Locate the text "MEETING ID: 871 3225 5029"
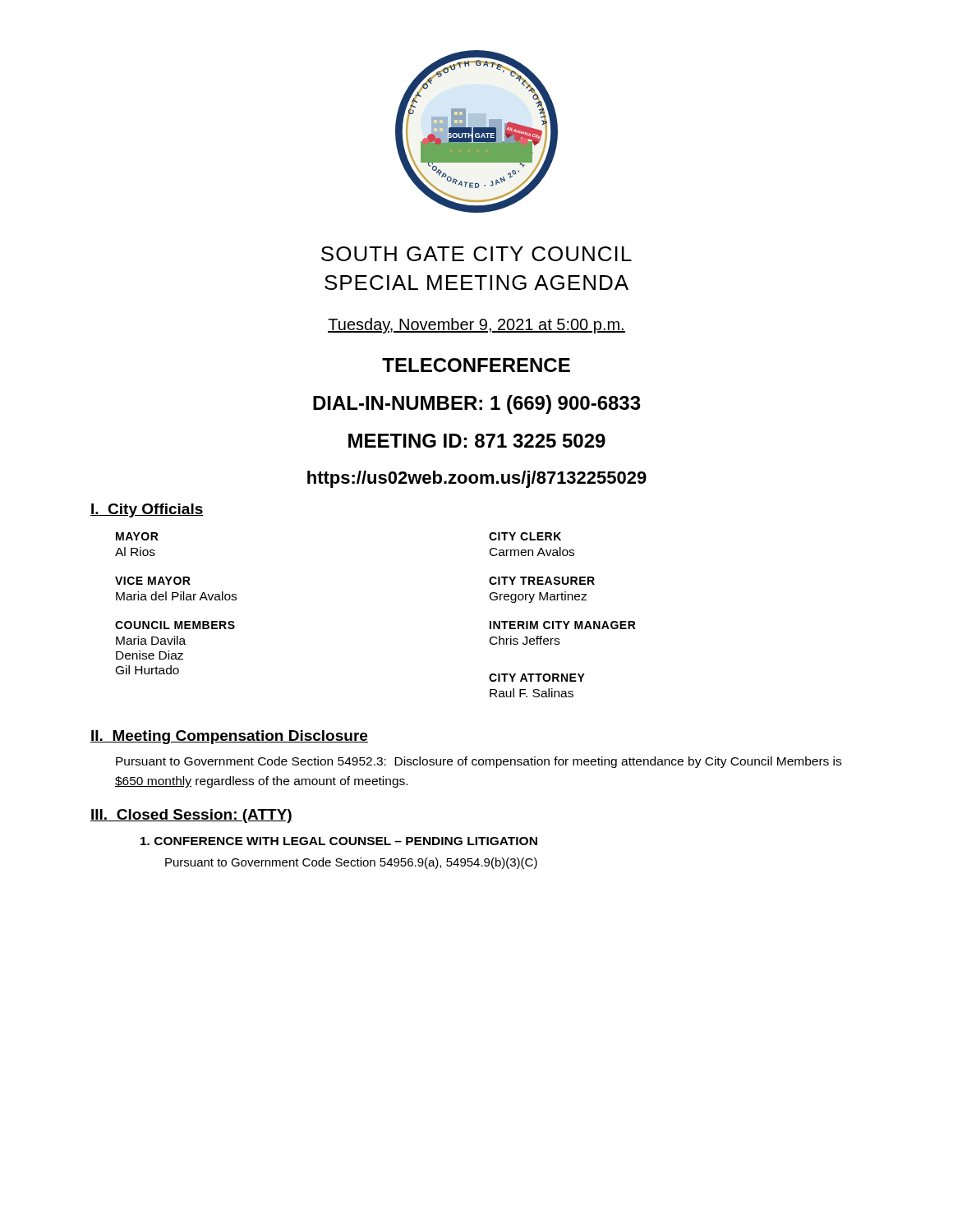Viewport: 953px width, 1232px height. pos(476,441)
